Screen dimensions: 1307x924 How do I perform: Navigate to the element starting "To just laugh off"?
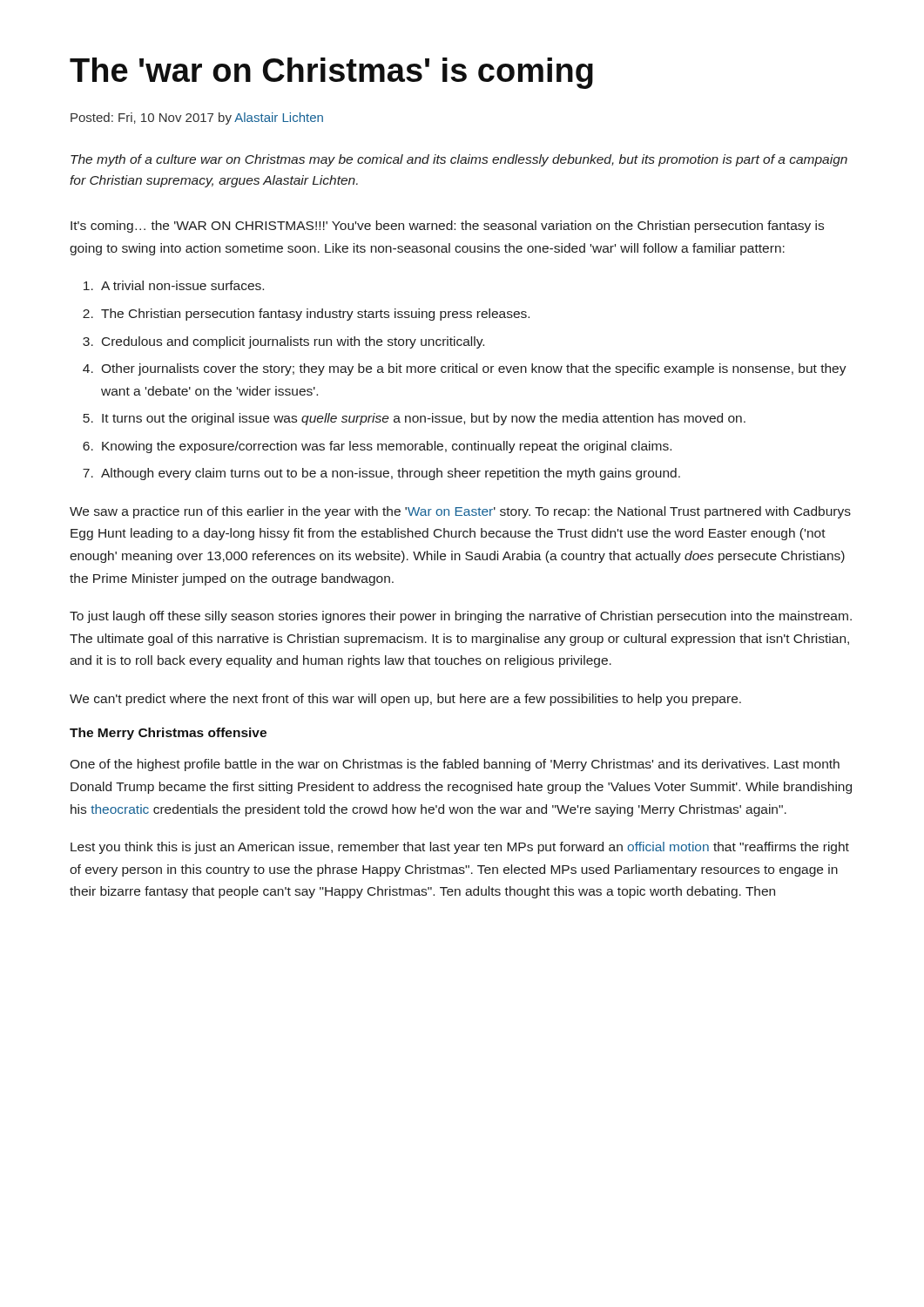tap(461, 638)
